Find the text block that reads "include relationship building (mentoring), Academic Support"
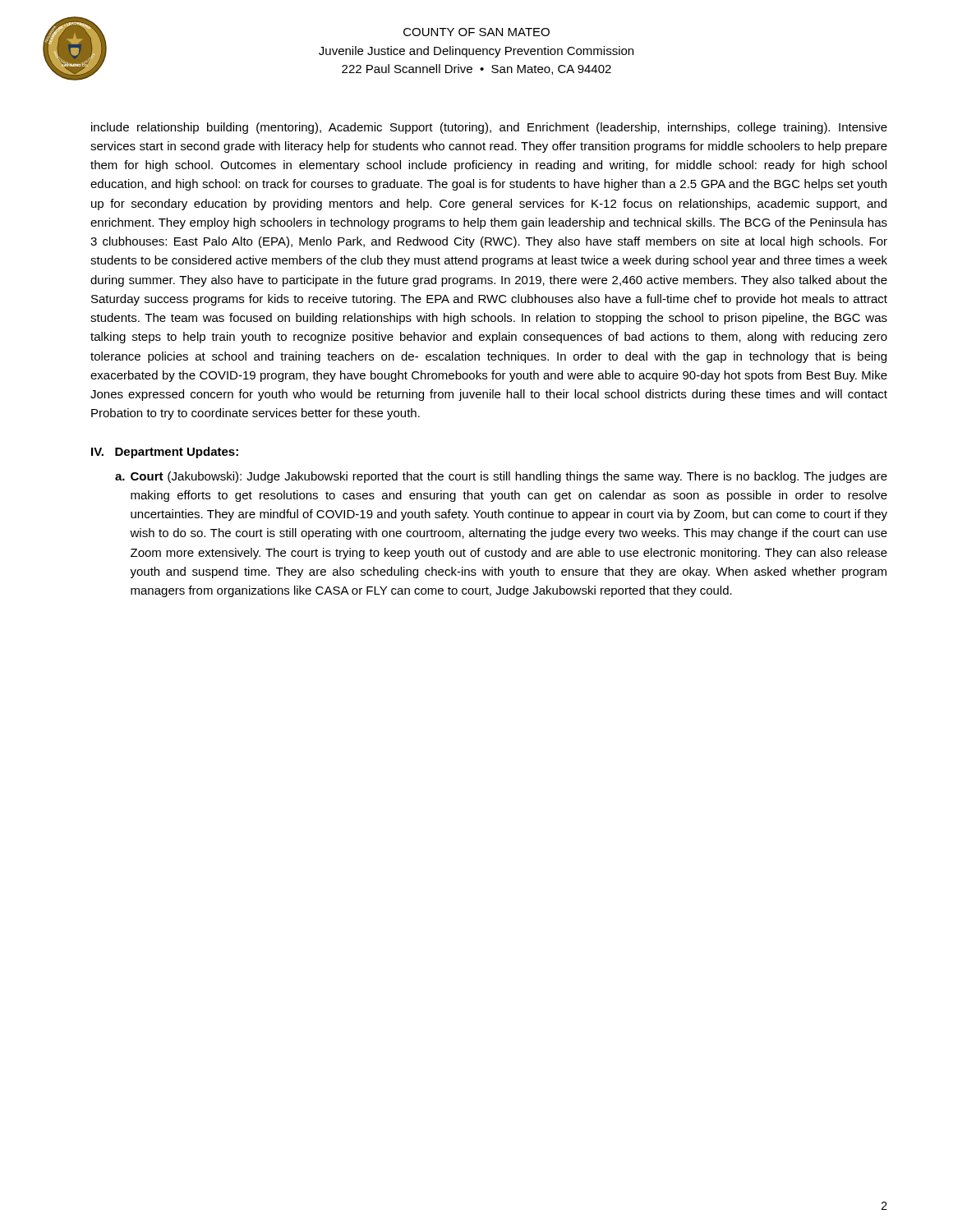 (x=489, y=270)
